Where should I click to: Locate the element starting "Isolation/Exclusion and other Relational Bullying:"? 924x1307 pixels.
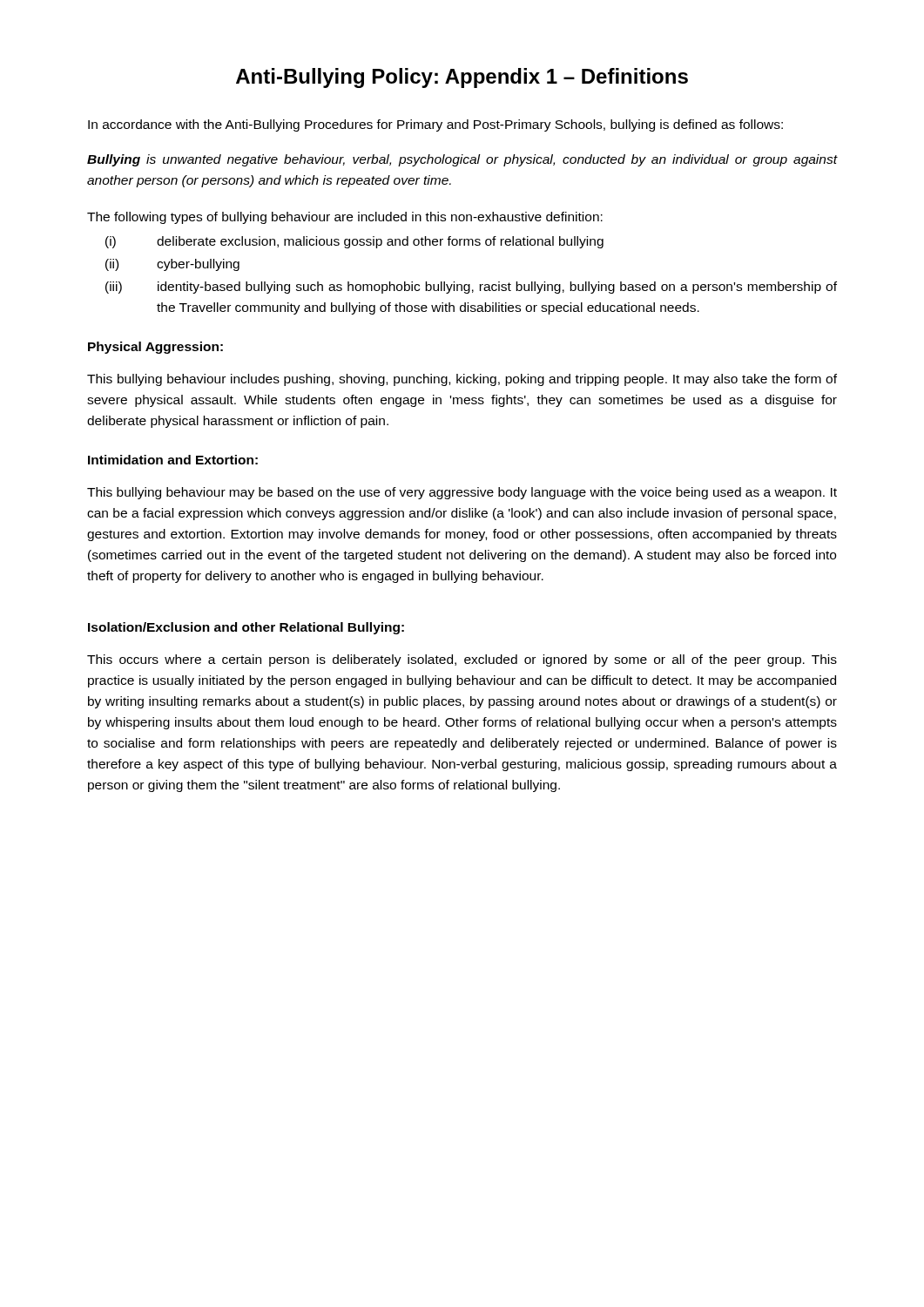(x=246, y=627)
